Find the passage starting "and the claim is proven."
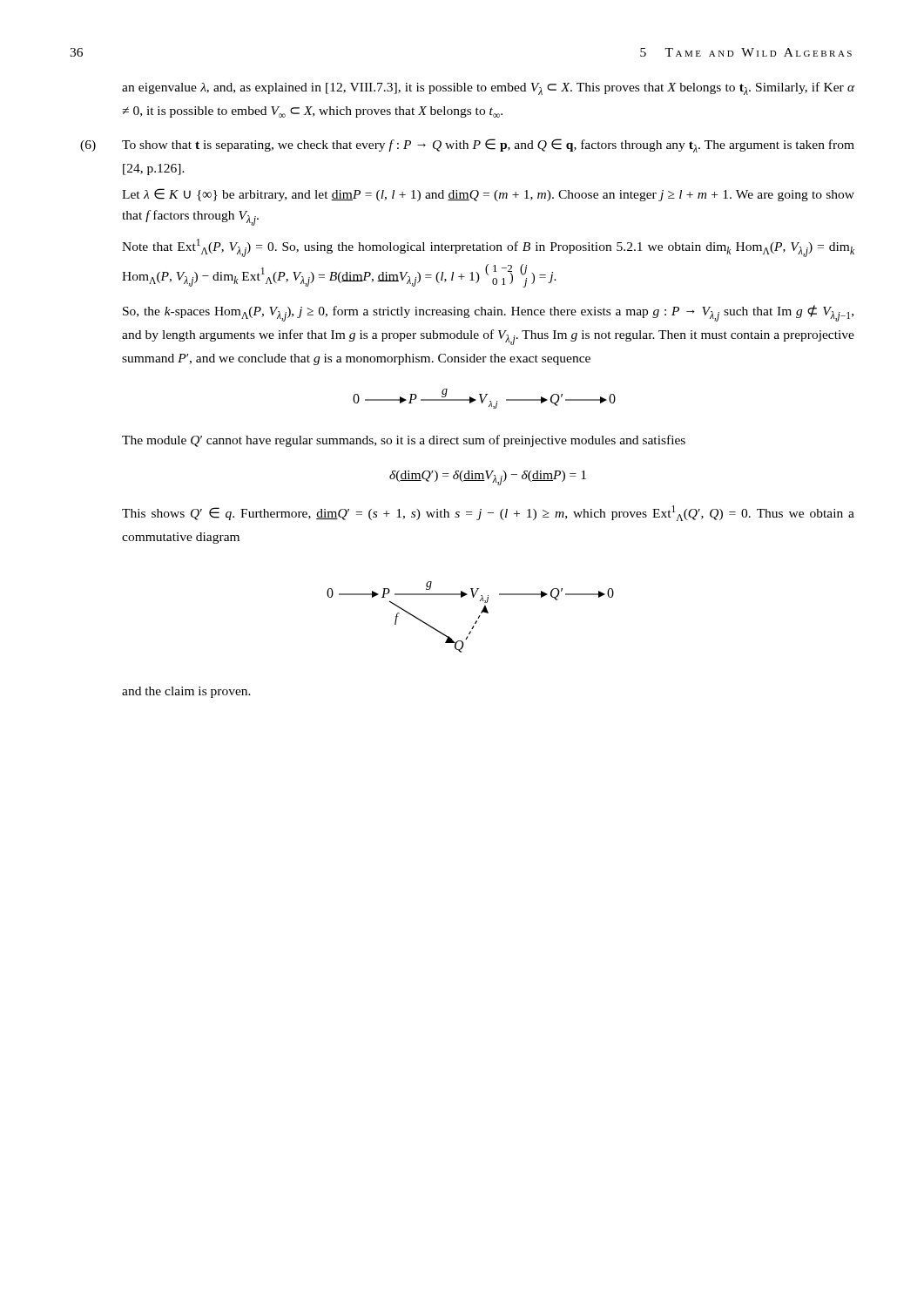The image size is (924, 1307). tap(187, 691)
